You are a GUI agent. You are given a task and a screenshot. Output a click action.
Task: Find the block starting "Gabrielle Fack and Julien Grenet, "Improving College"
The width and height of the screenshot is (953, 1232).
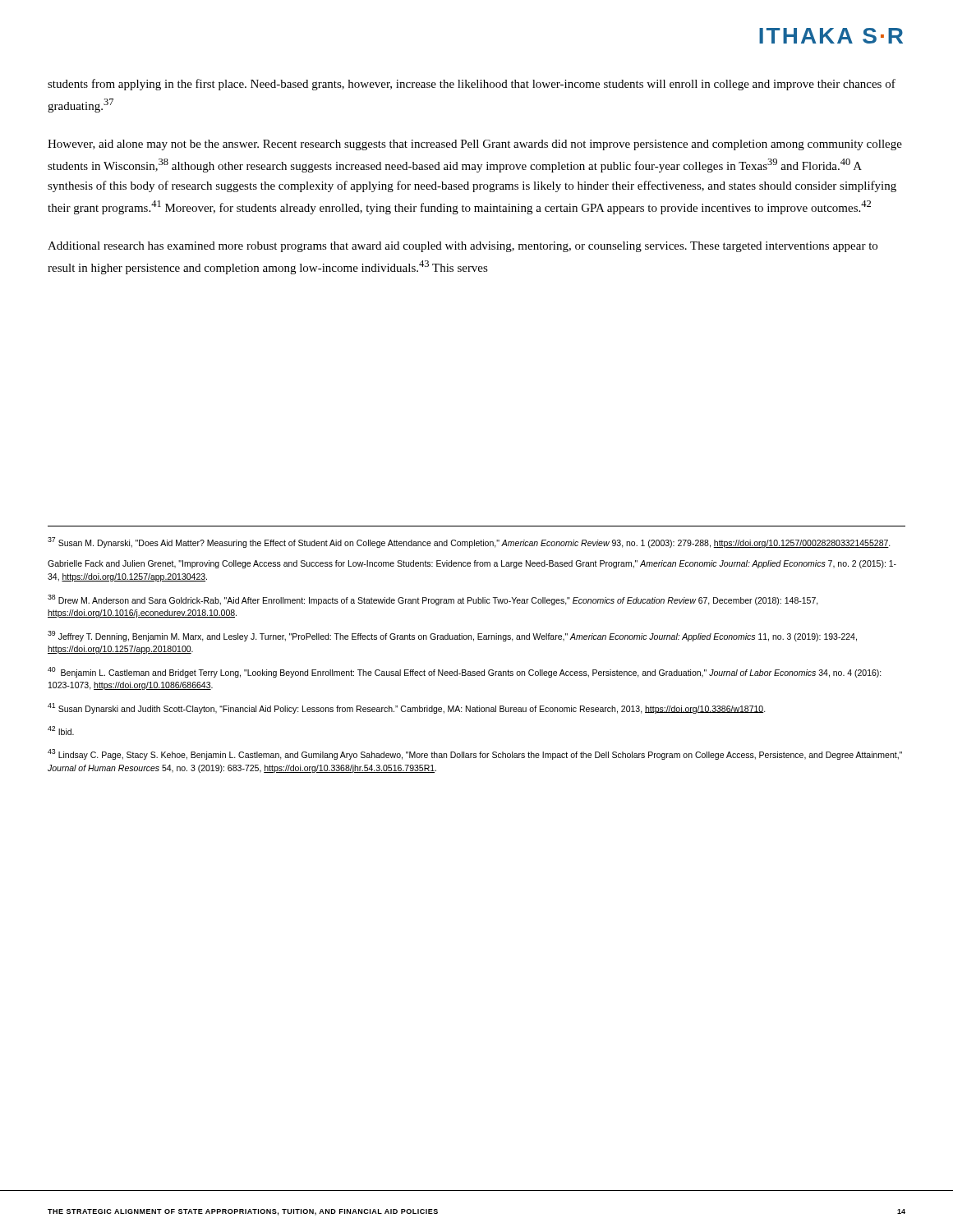[472, 570]
